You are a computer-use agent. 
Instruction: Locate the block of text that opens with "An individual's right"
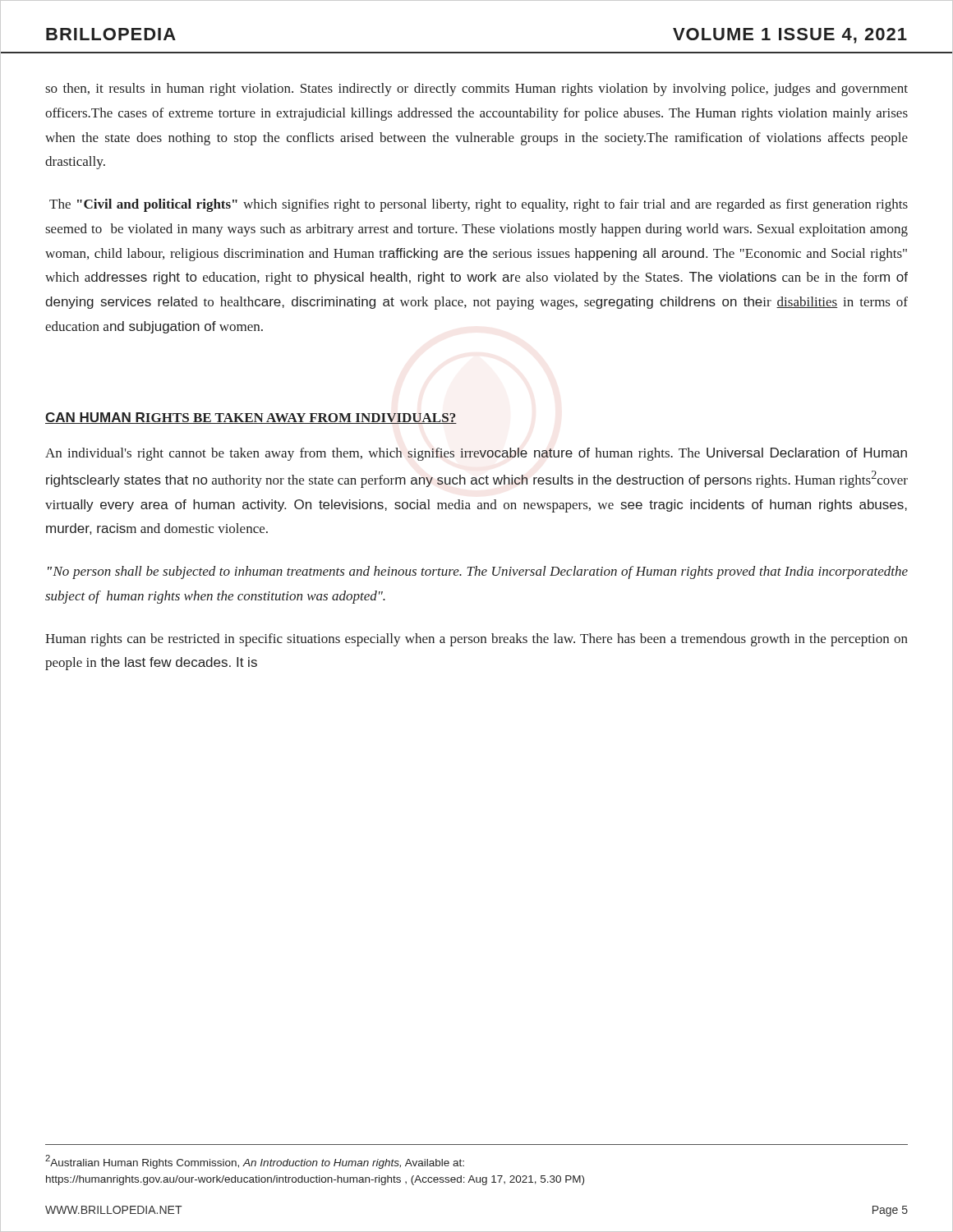476,491
